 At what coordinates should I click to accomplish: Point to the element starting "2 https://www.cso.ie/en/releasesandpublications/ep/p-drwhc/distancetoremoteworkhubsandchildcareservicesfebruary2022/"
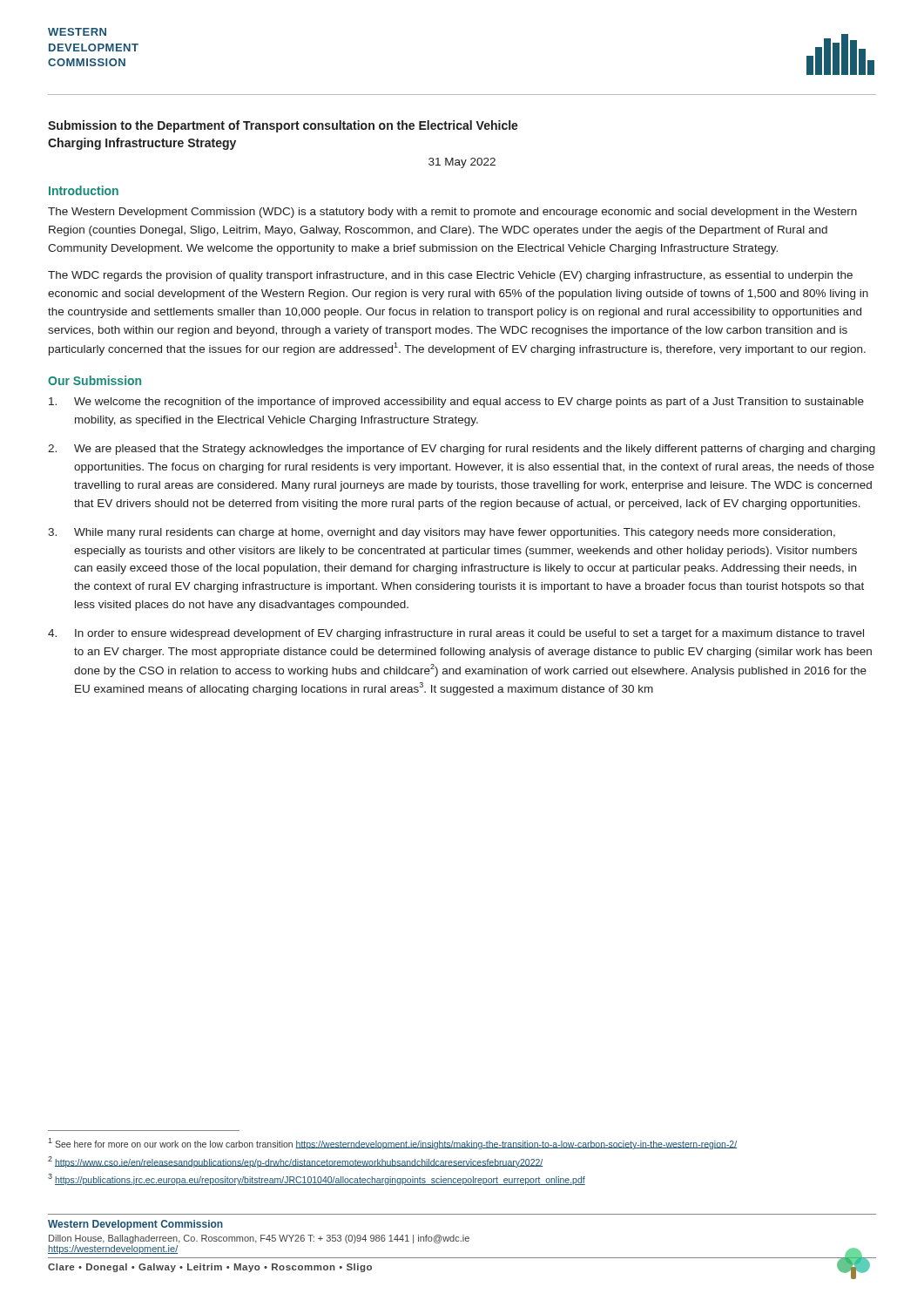click(x=295, y=1160)
